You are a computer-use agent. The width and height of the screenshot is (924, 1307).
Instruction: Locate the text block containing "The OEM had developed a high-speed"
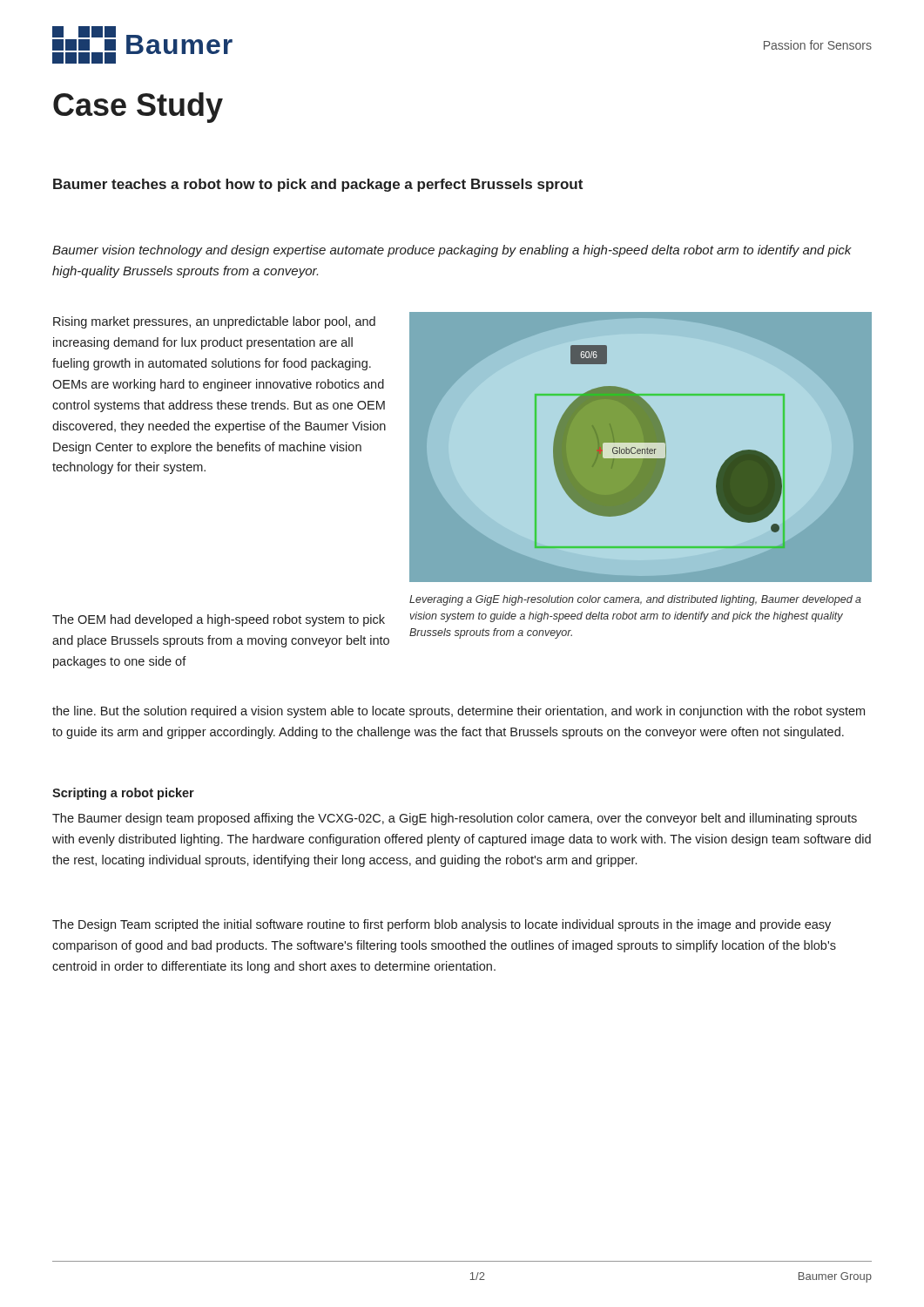click(221, 640)
